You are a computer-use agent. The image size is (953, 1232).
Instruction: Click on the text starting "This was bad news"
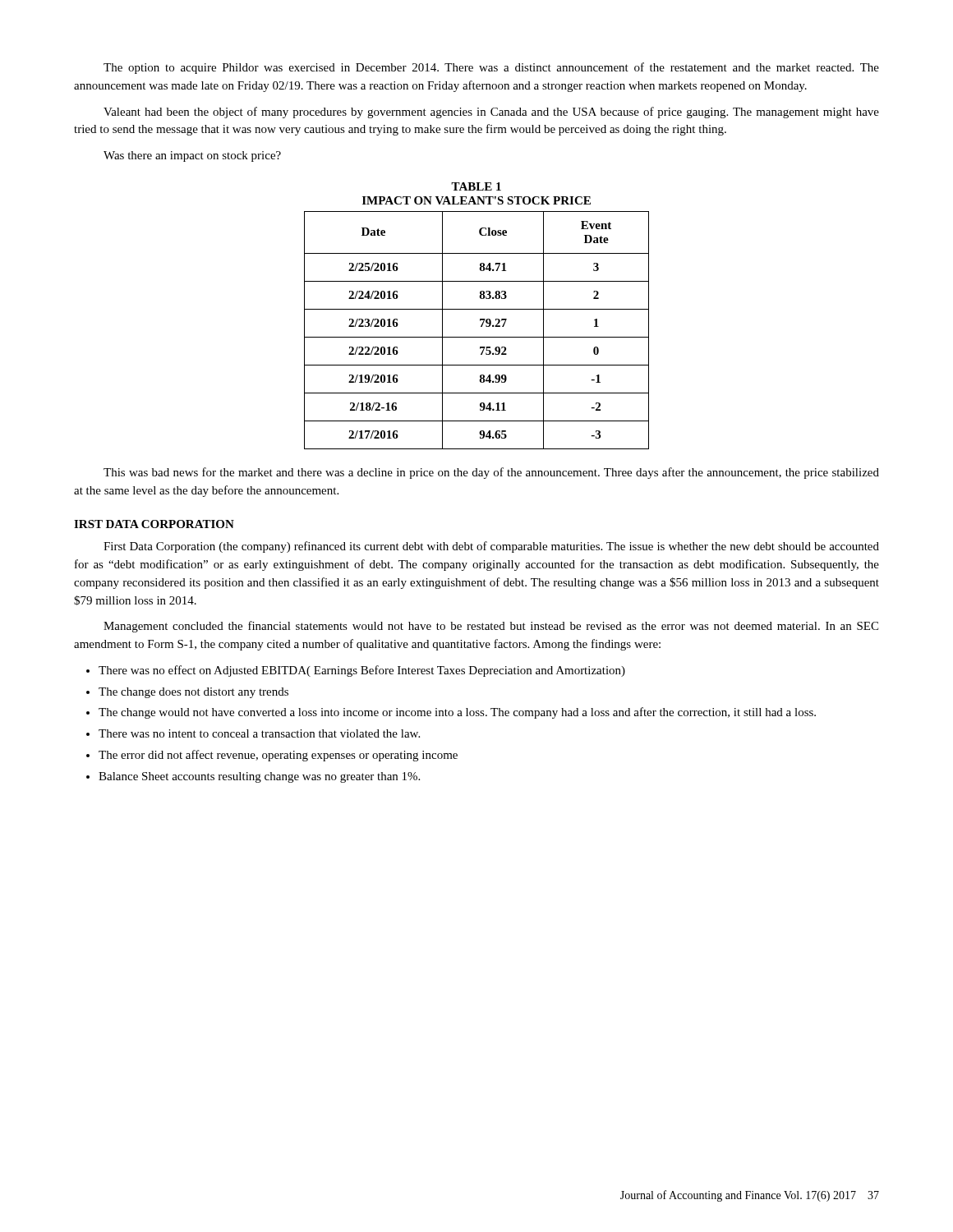pos(476,481)
